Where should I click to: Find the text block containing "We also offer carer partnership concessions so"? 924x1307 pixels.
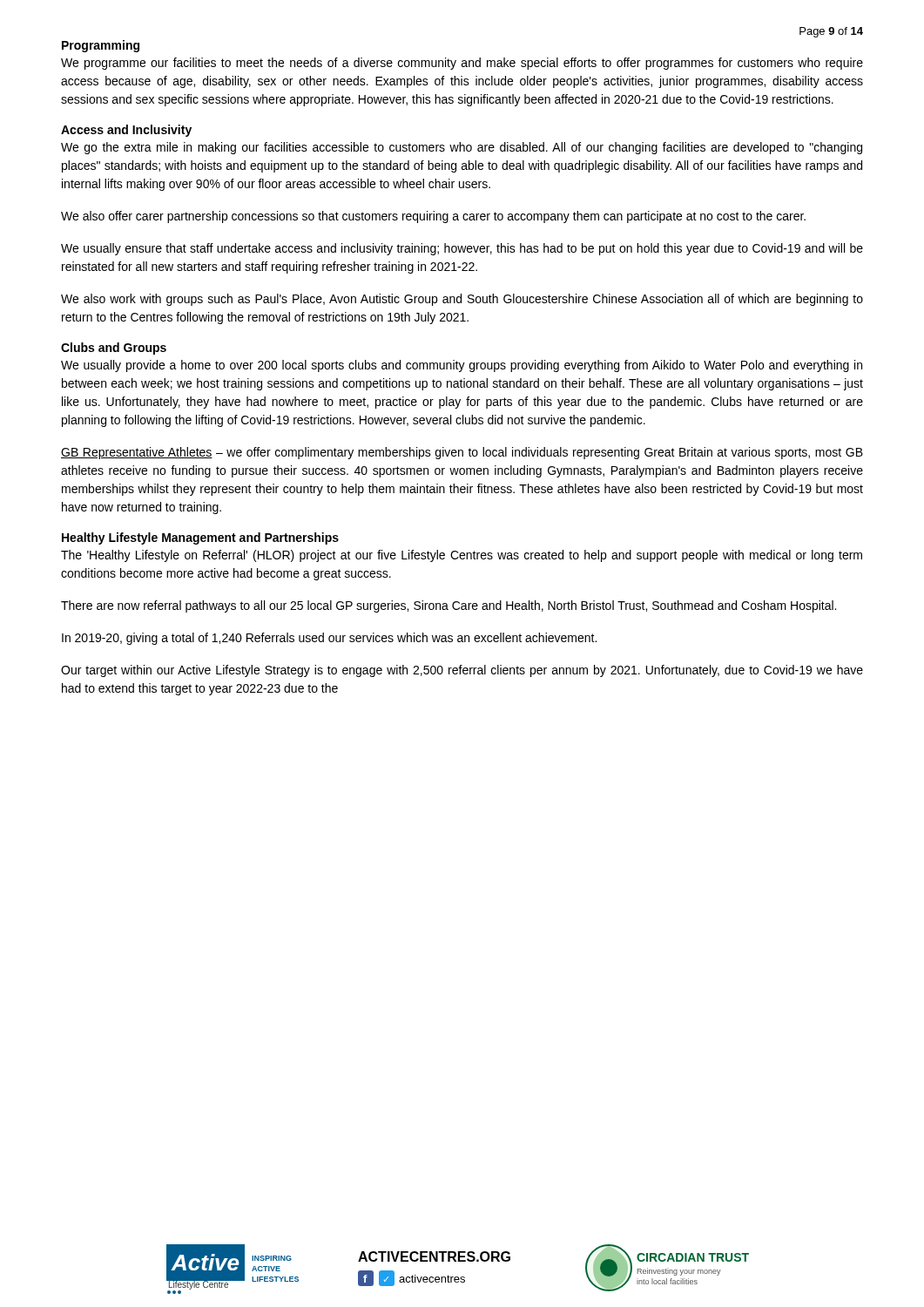pyautogui.click(x=462, y=217)
